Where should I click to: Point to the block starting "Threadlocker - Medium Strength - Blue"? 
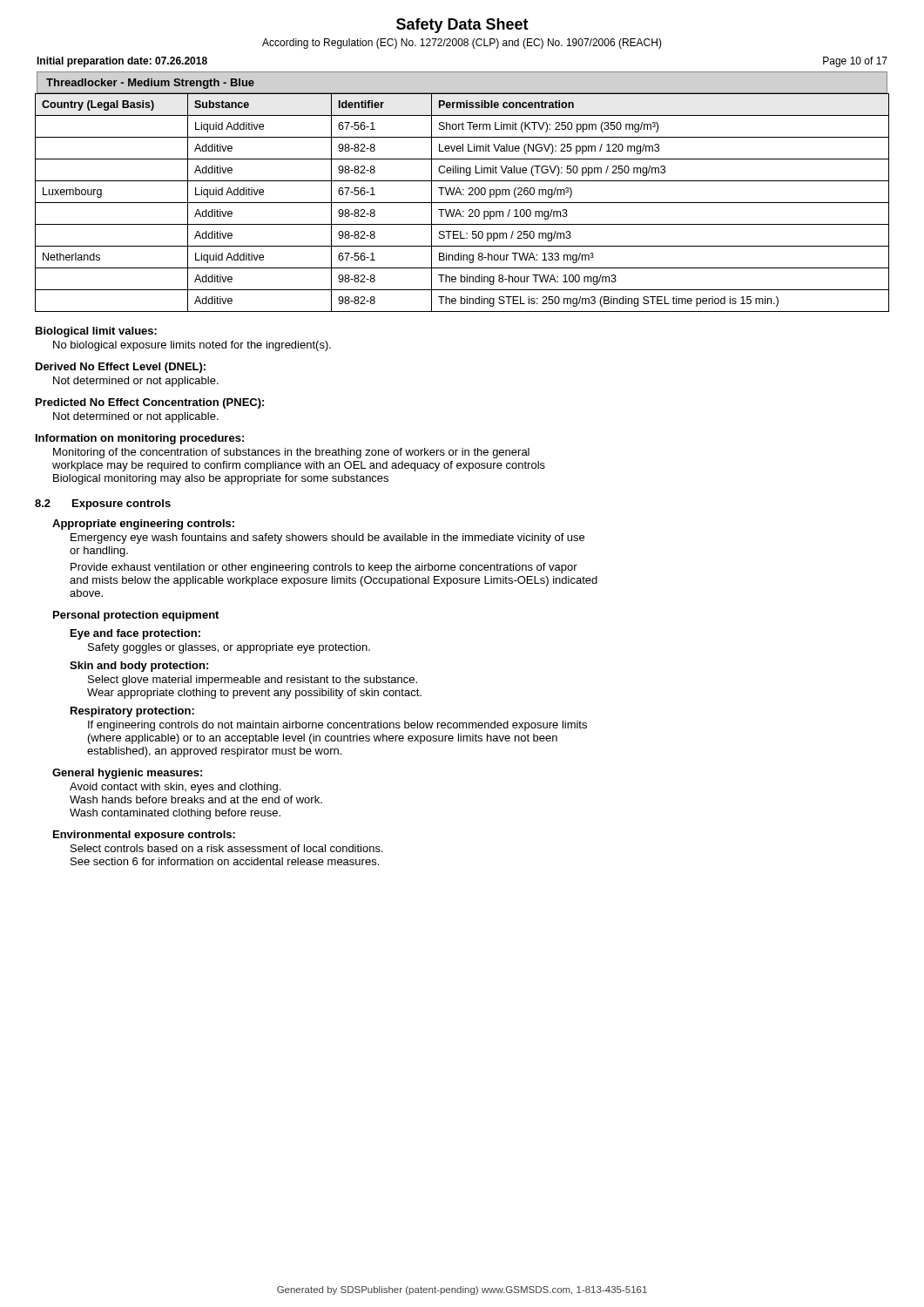click(x=150, y=82)
